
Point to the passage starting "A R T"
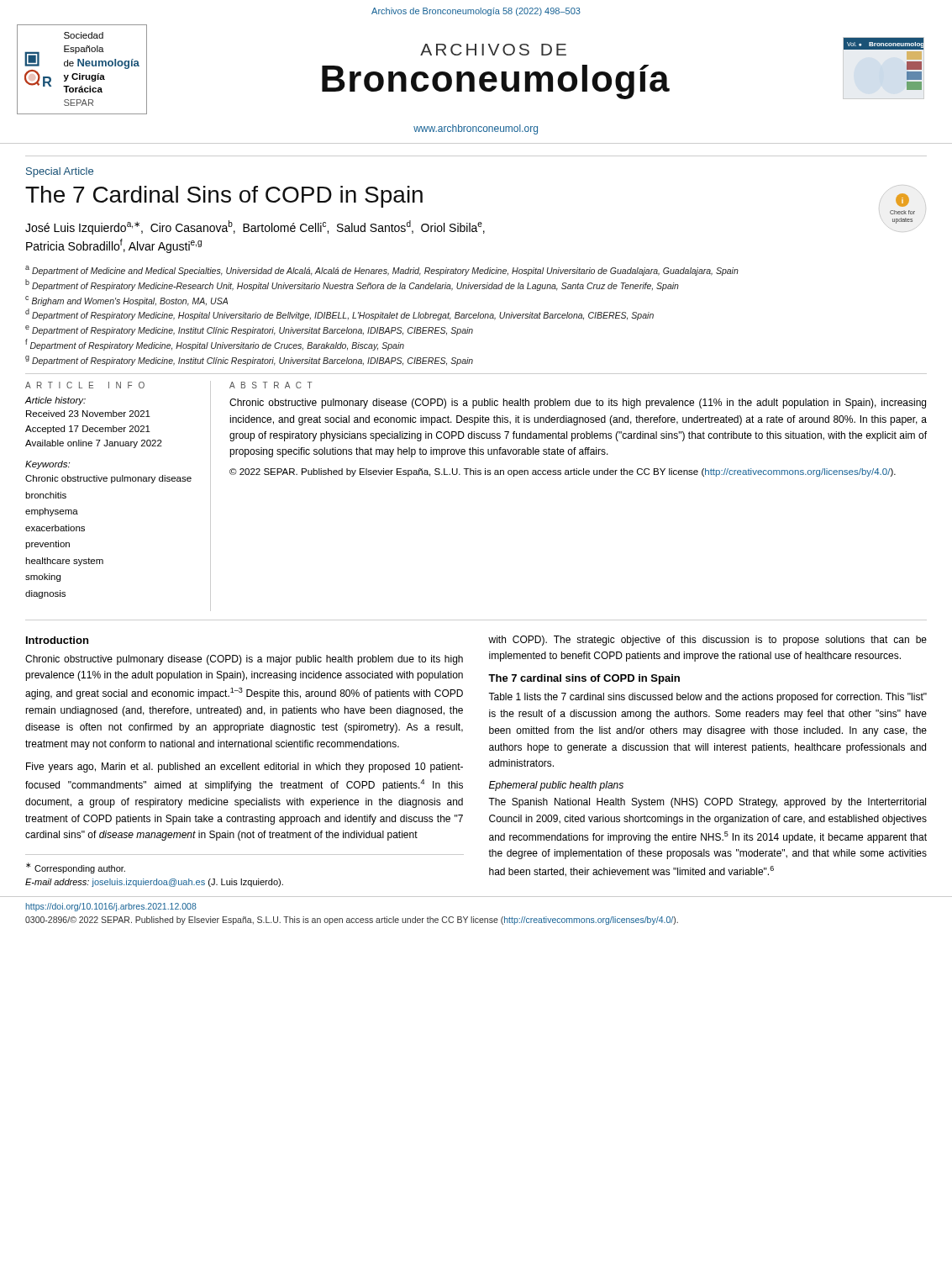pos(86,386)
